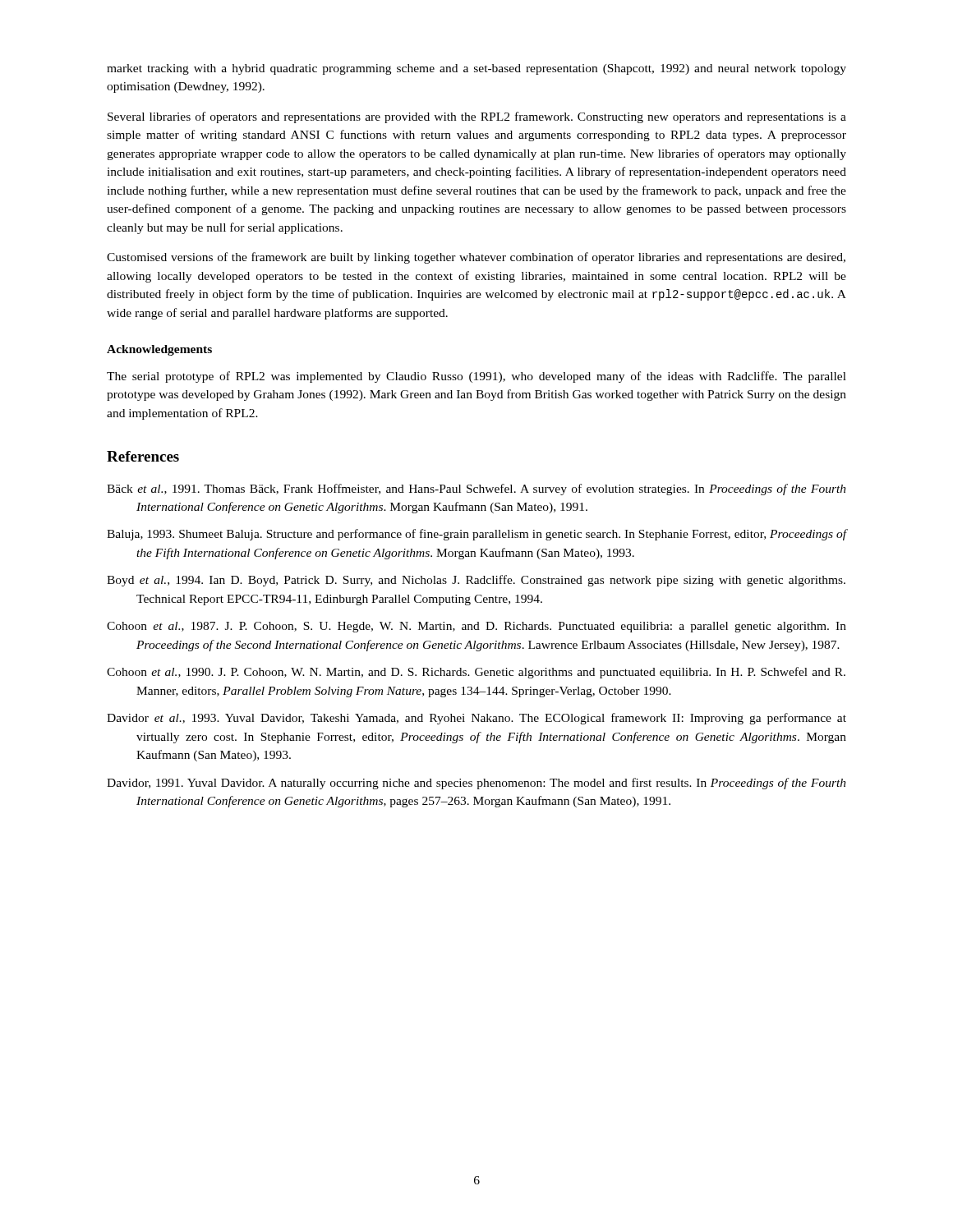
Task: Where is the passage that starts "Bäck et al., 1991. Thomas Bäck,"?
Action: 476,498
